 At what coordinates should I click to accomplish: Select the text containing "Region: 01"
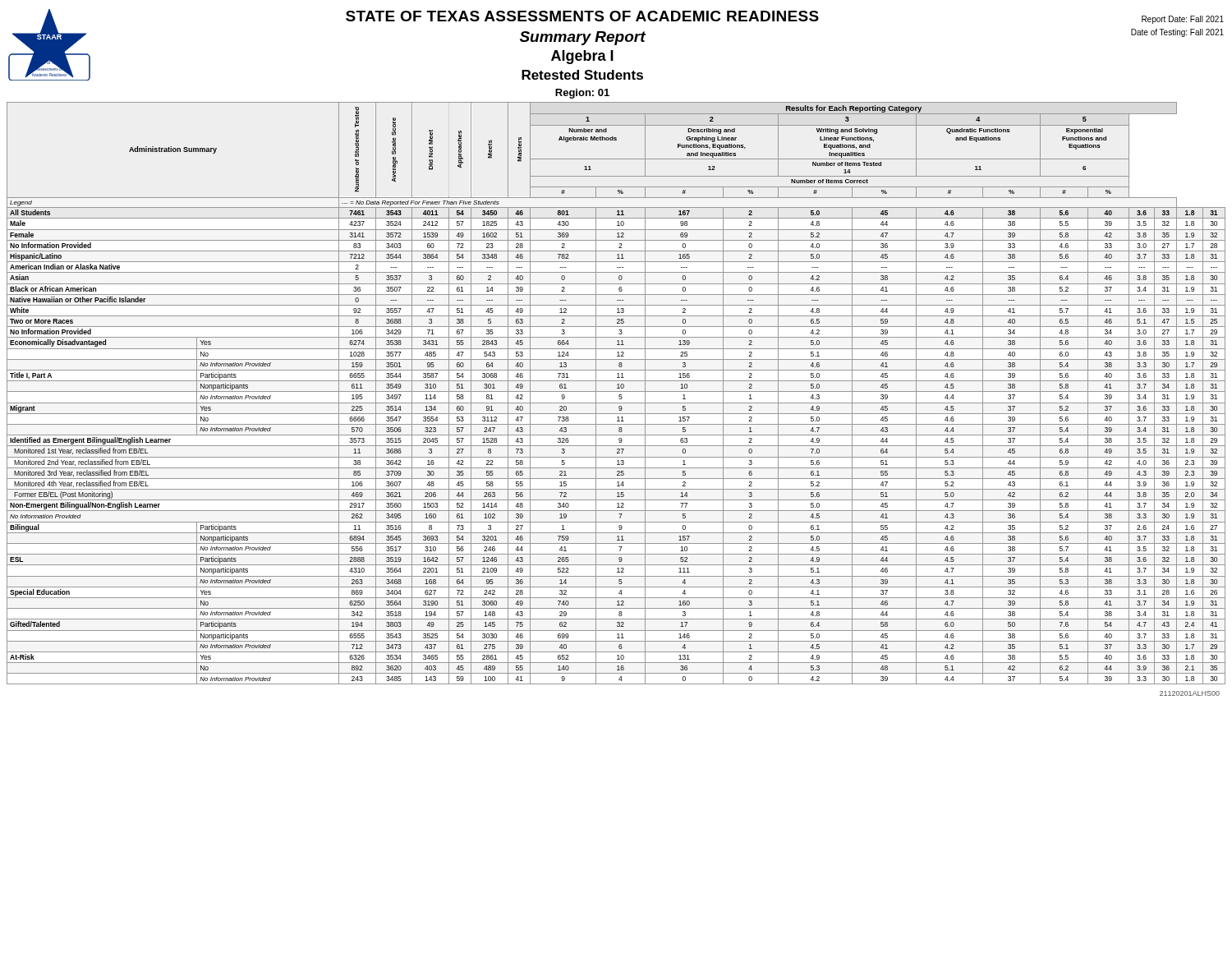(x=582, y=92)
